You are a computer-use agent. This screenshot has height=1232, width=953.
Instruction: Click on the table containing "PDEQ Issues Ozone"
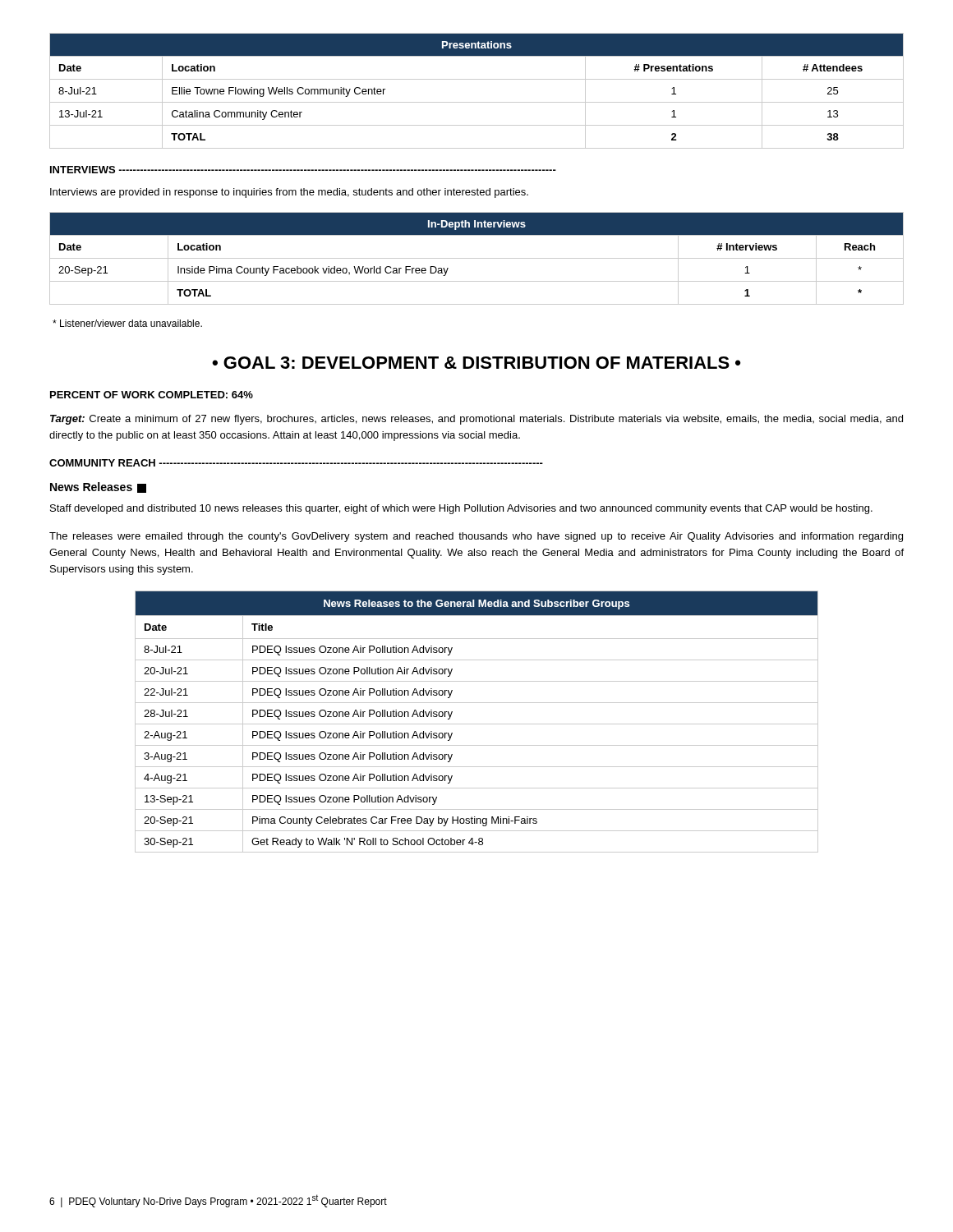coord(476,722)
